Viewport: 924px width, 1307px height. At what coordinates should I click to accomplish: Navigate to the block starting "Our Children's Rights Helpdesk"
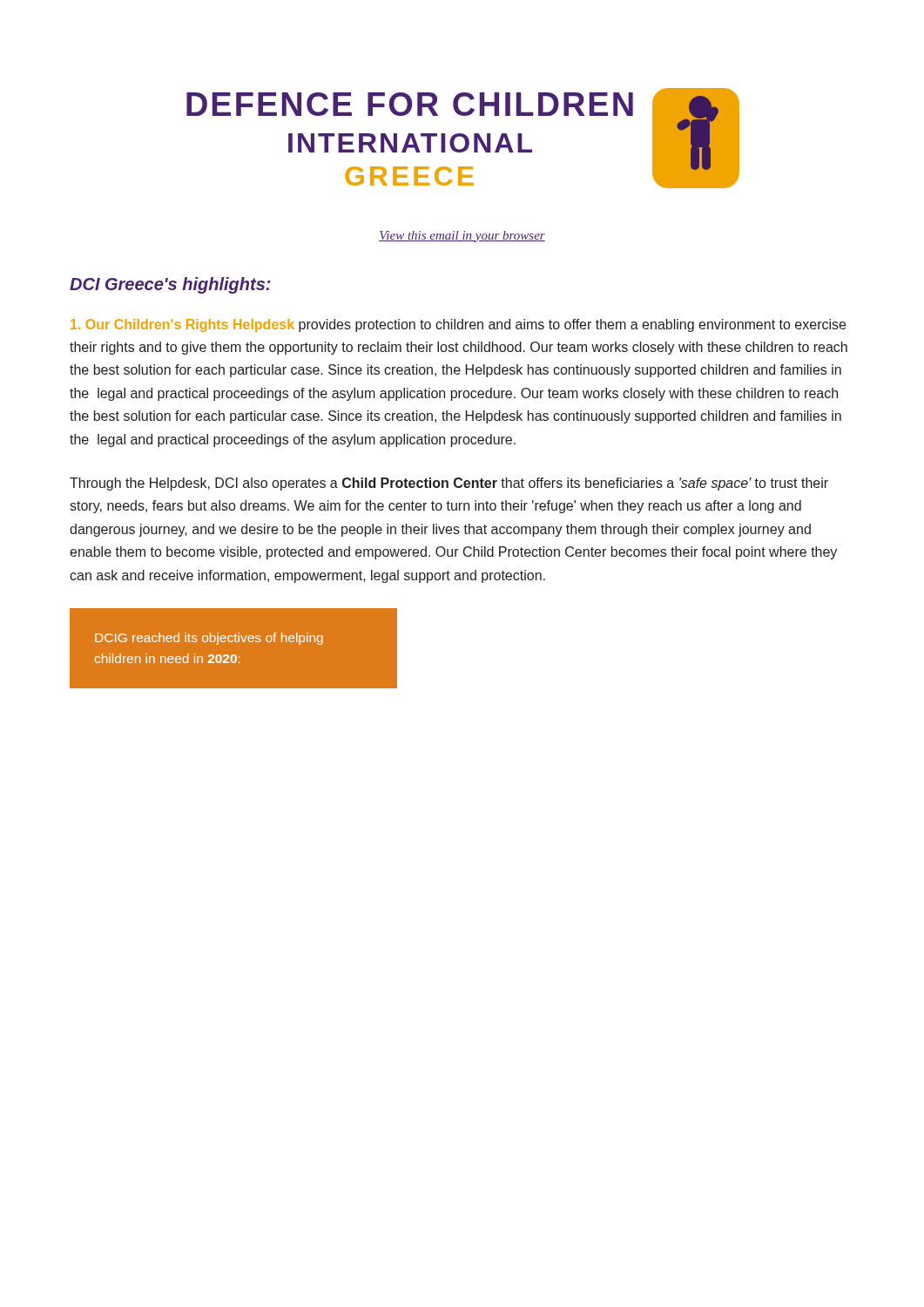click(x=459, y=382)
